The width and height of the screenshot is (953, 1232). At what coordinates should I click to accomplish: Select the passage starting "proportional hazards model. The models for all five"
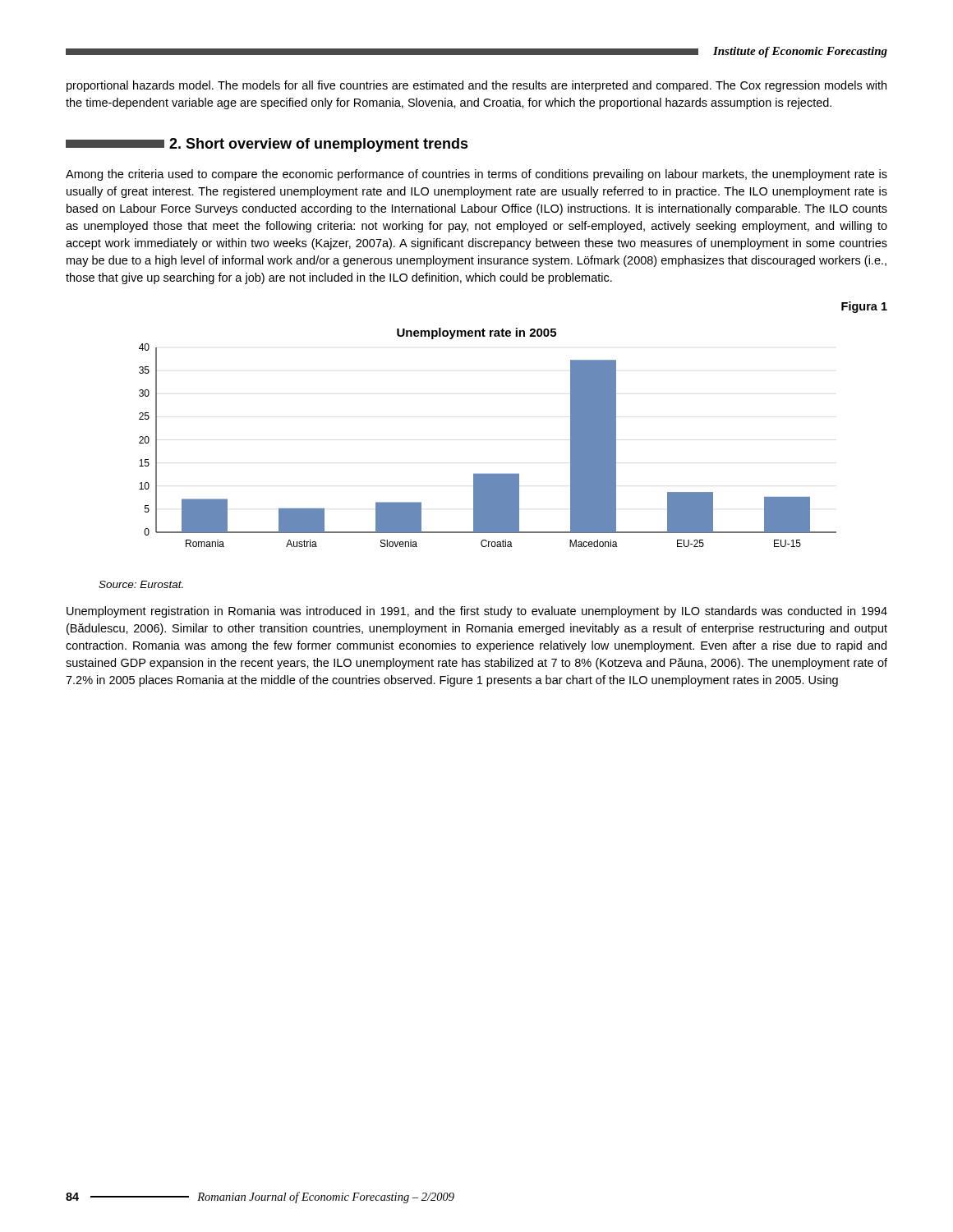click(x=476, y=94)
